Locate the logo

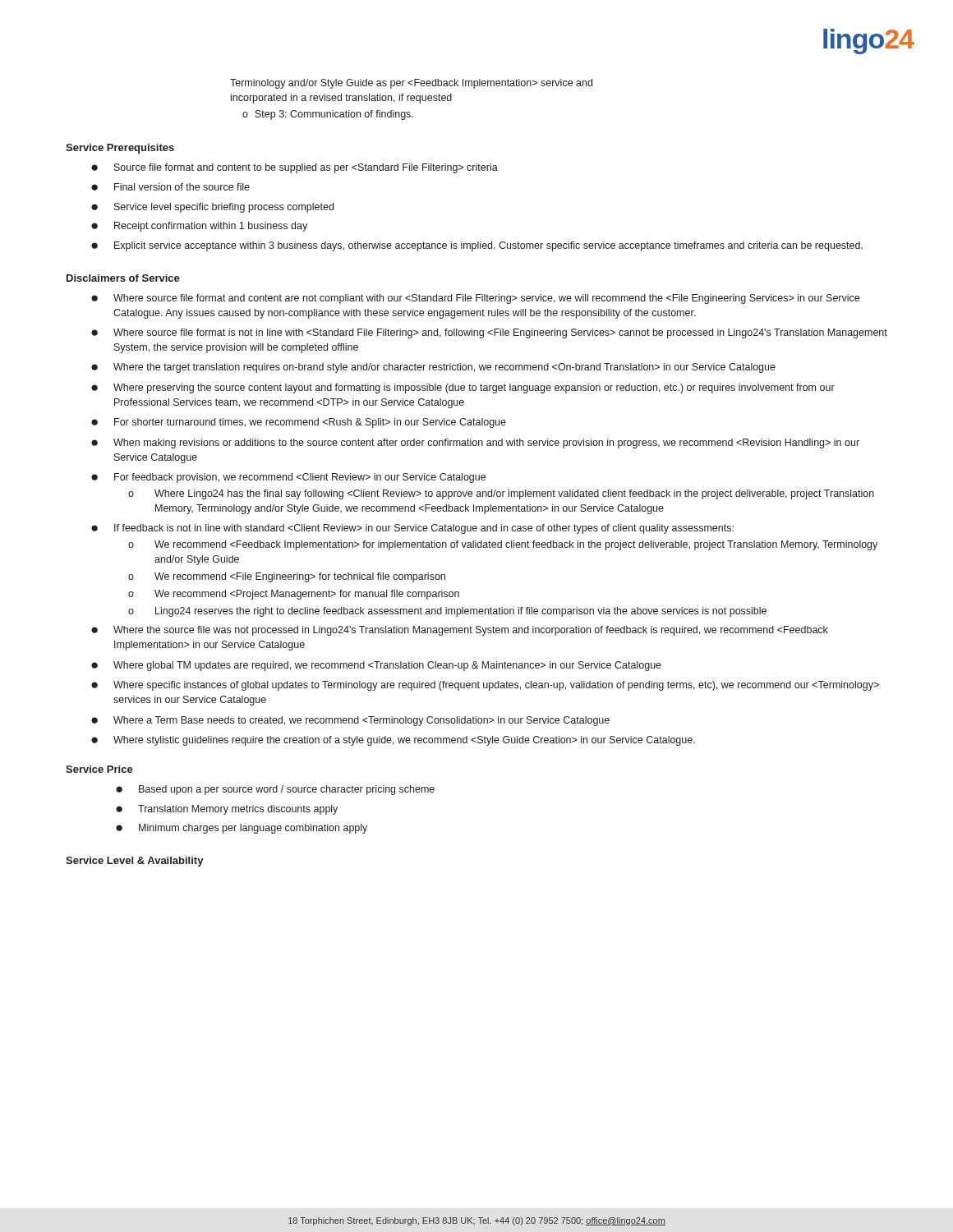tap(868, 39)
